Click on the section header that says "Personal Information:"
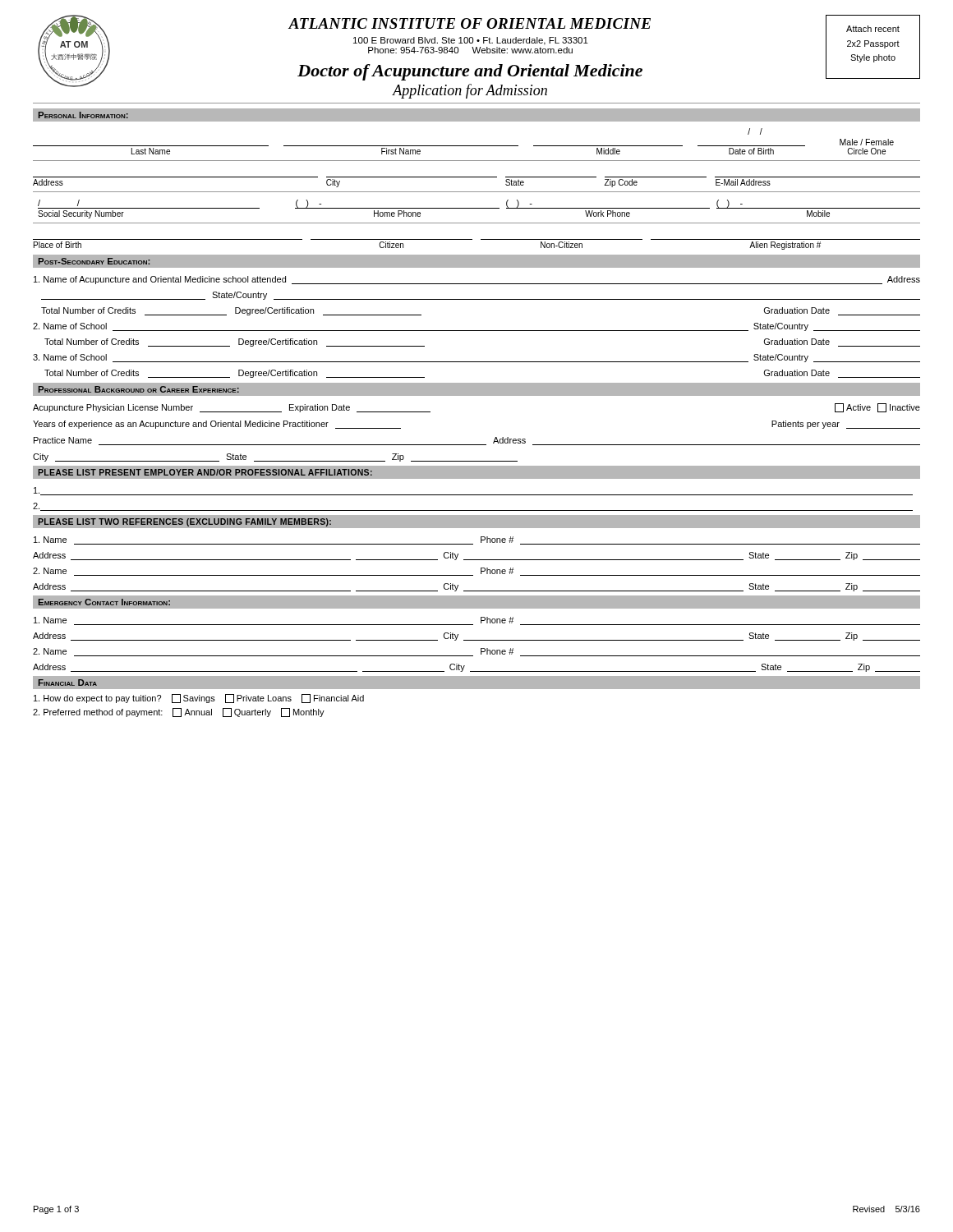This screenshot has width=953, height=1232. [83, 115]
